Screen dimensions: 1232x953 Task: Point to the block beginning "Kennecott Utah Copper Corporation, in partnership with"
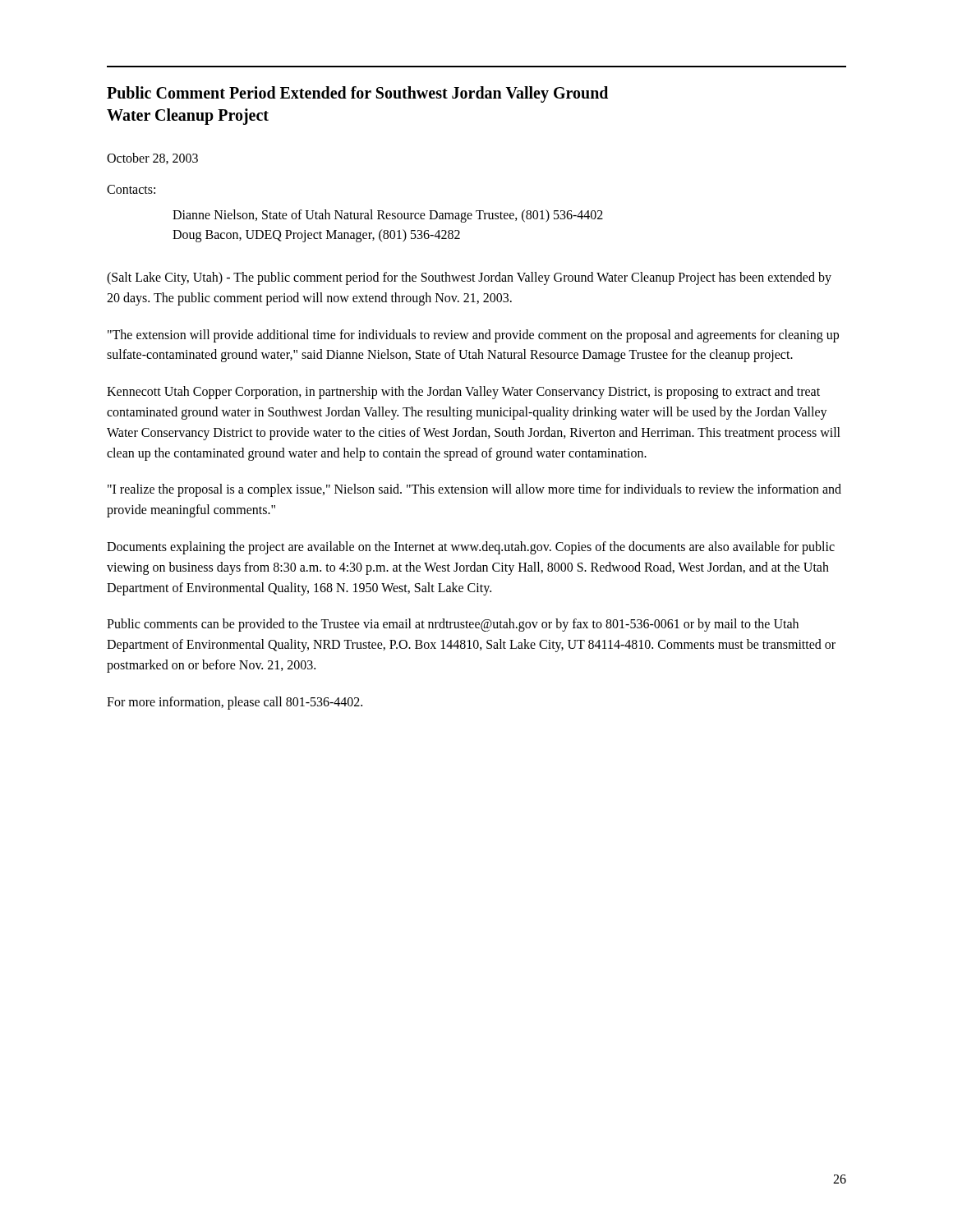tap(474, 422)
